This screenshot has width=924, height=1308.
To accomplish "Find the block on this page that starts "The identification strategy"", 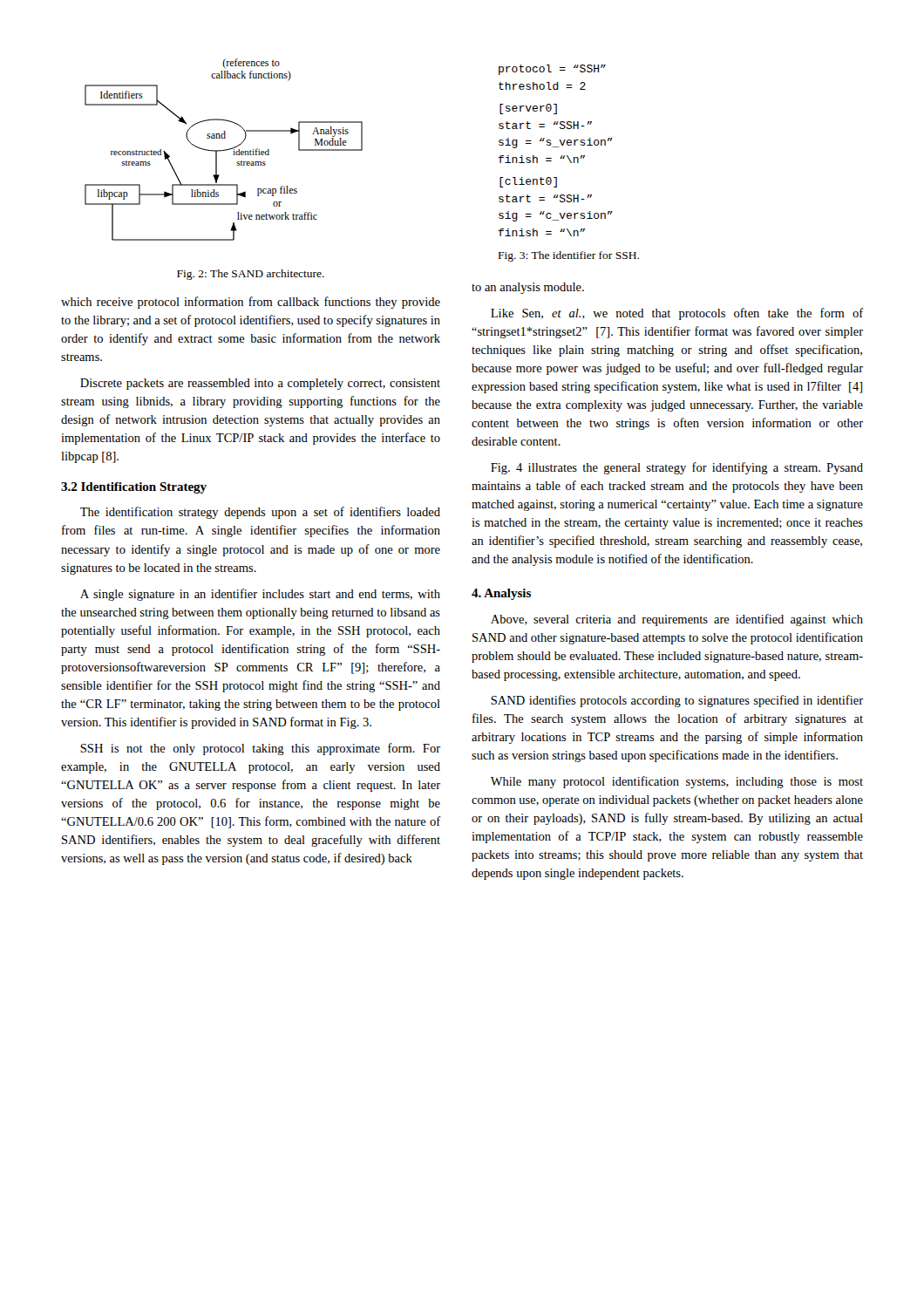I will 251,540.
